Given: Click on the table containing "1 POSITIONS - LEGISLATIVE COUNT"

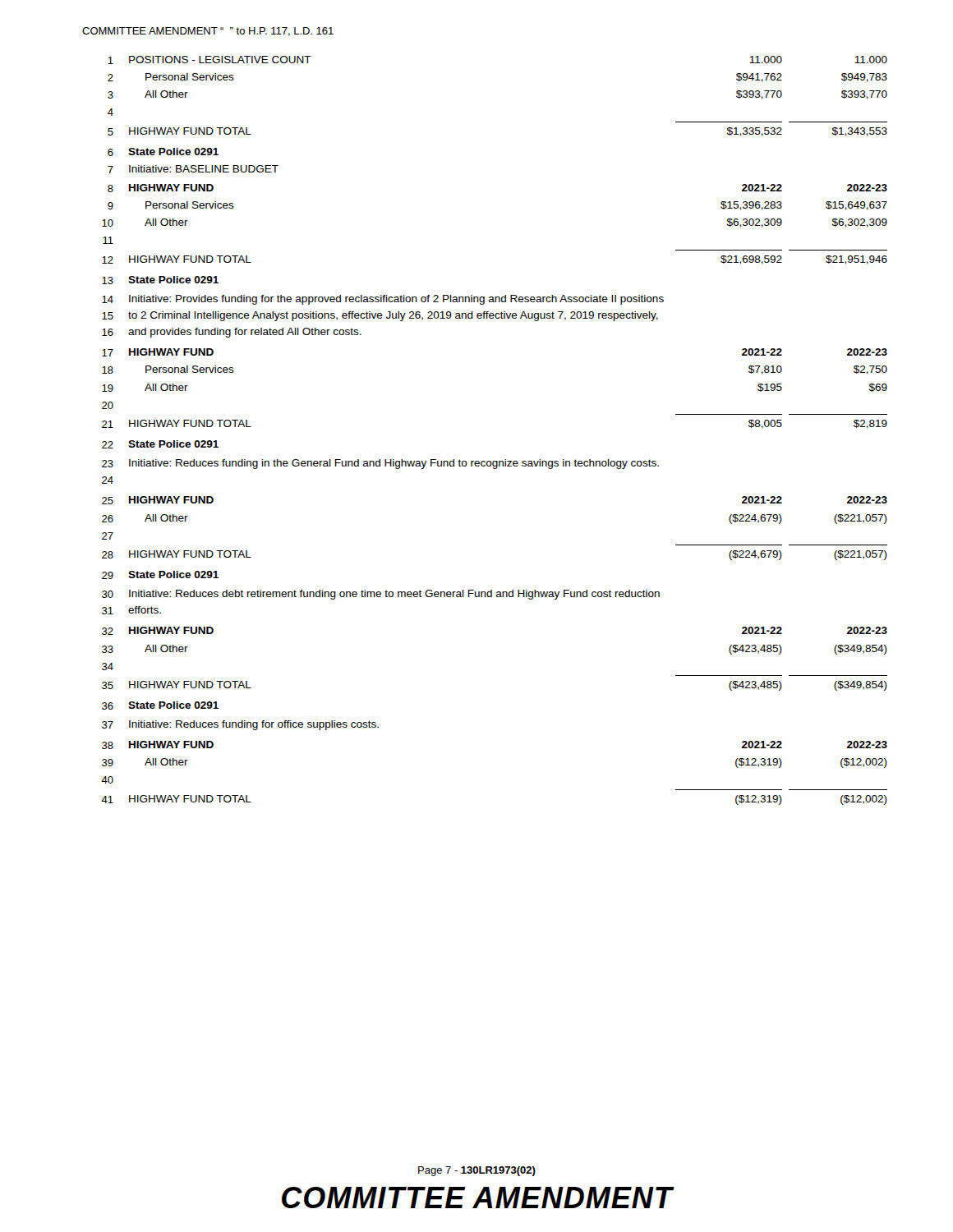Looking at the screenshot, I should coord(485,430).
